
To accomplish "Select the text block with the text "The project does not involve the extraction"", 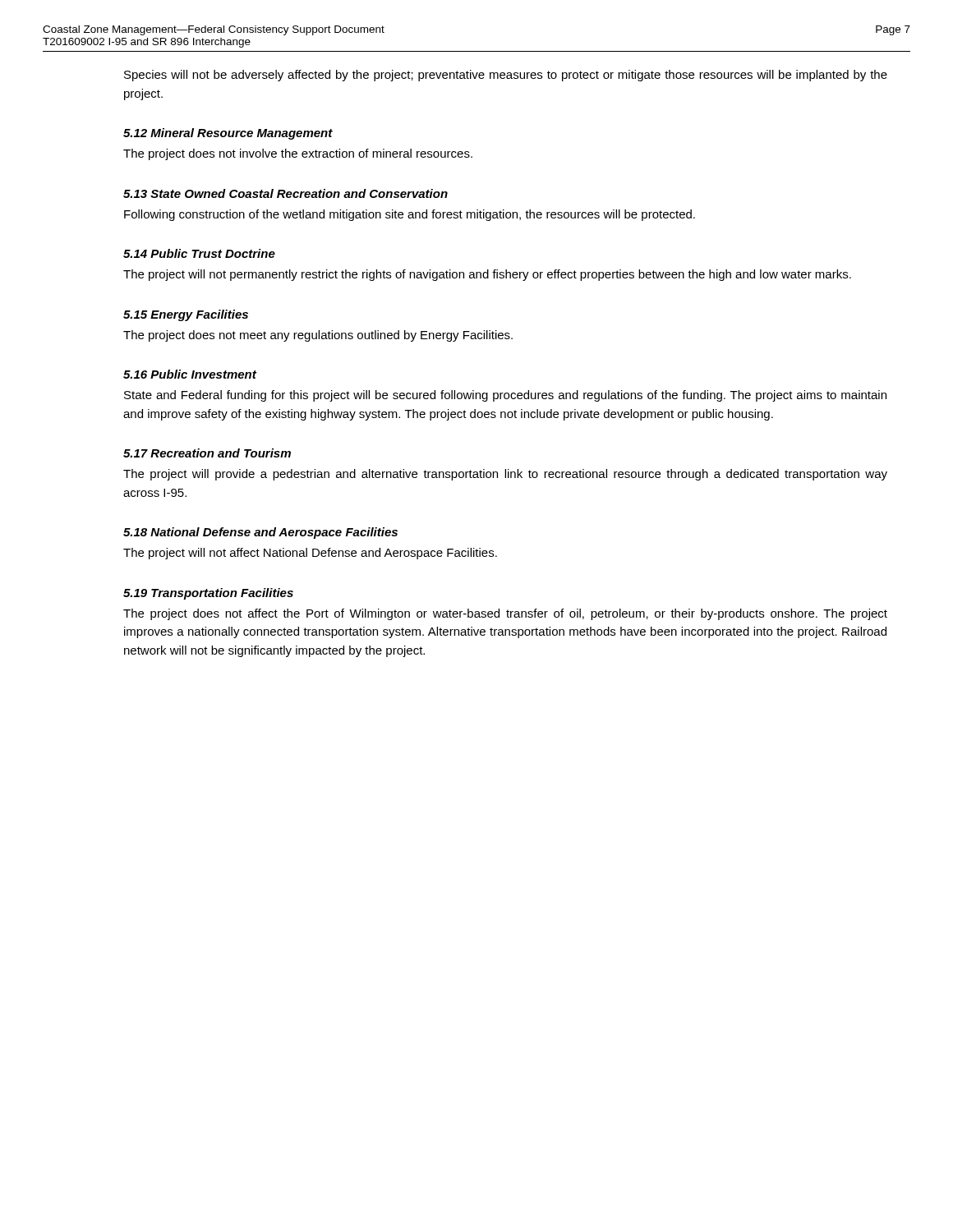I will (x=298, y=153).
